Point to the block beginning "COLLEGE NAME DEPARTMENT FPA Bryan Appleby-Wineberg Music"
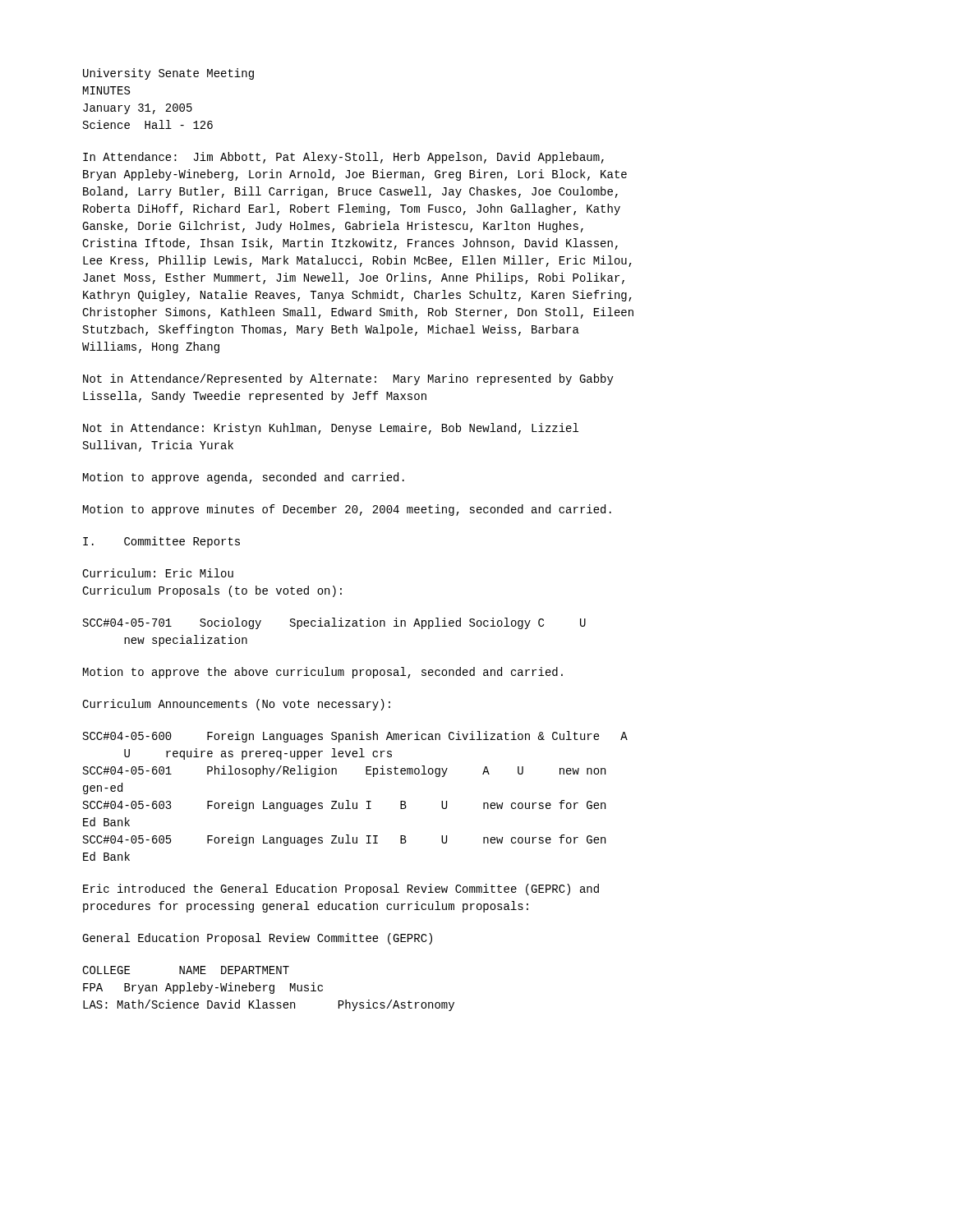953x1232 pixels. 269,988
